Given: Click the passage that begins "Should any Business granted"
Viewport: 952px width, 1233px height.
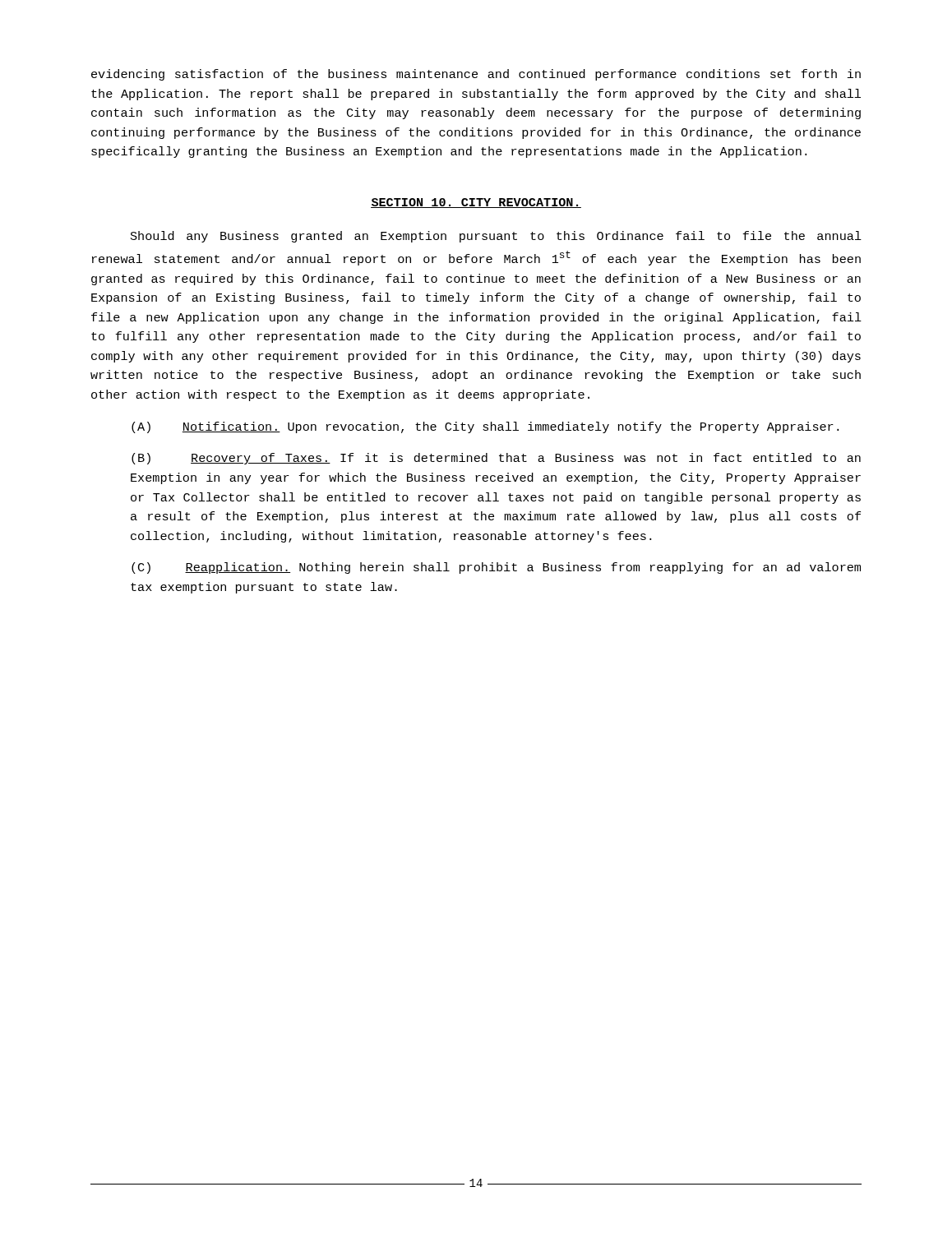Looking at the screenshot, I should click(476, 317).
